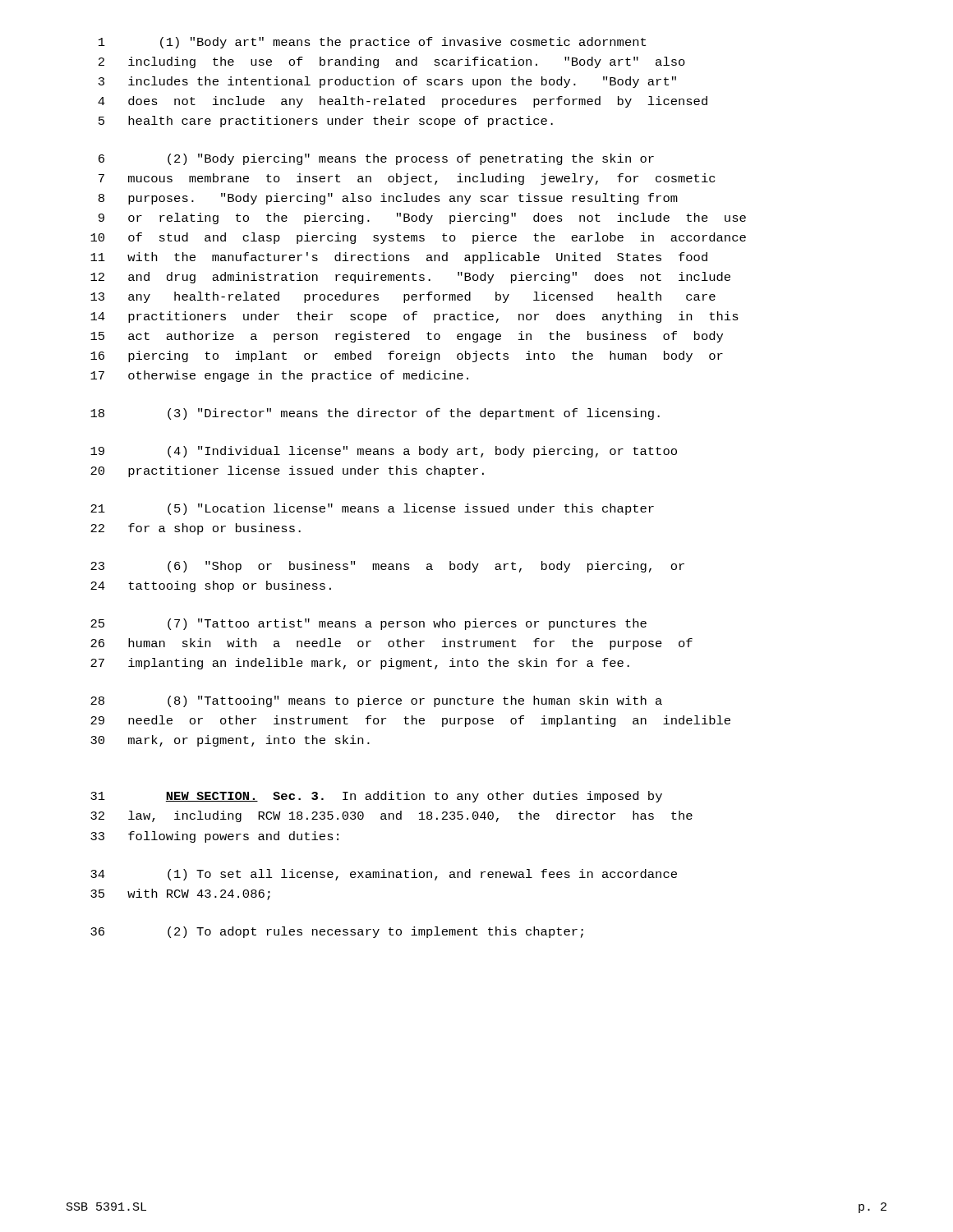Locate the block starting "6 (2) "Body"
Viewport: 953px width, 1232px height.
[x=476, y=268]
